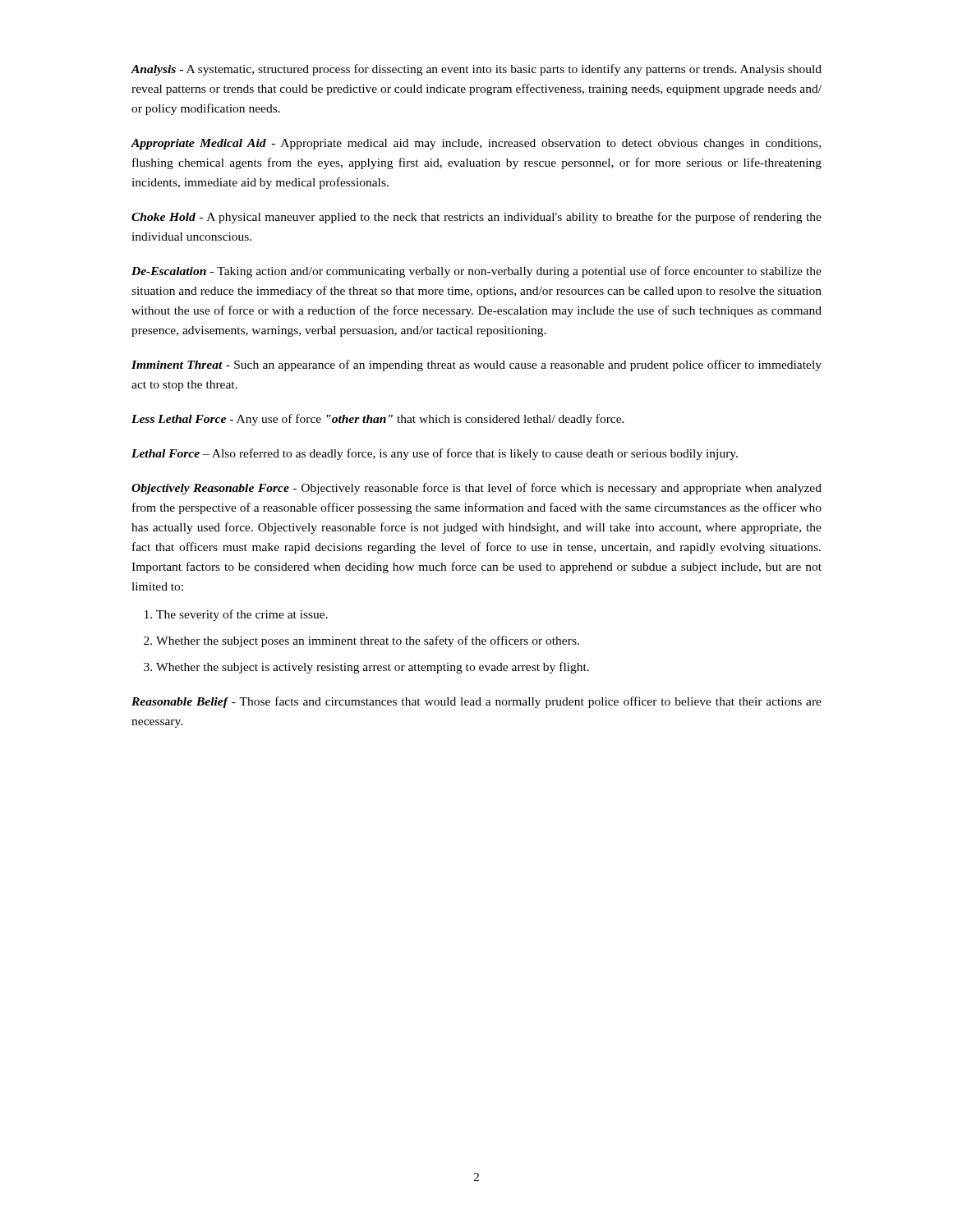Navigate to the block starting "De-Escalation - Taking action"
Image resolution: width=953 pixels, height=1232 pixels.
point(476,301)
